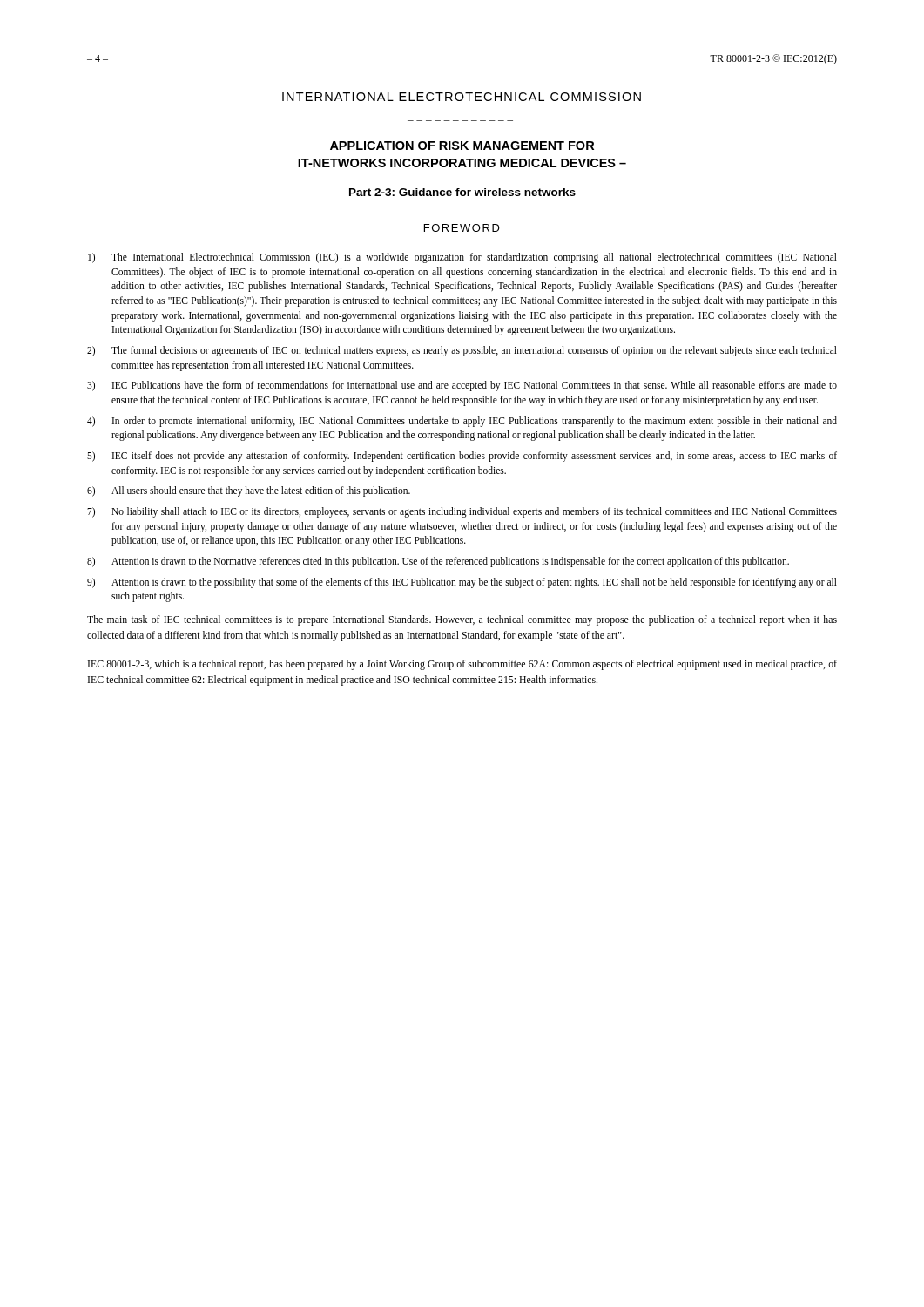Select the list item that reads "9) Attention is"
Viewport: 924px width, 1307px height.
click(x=462, y=589)
